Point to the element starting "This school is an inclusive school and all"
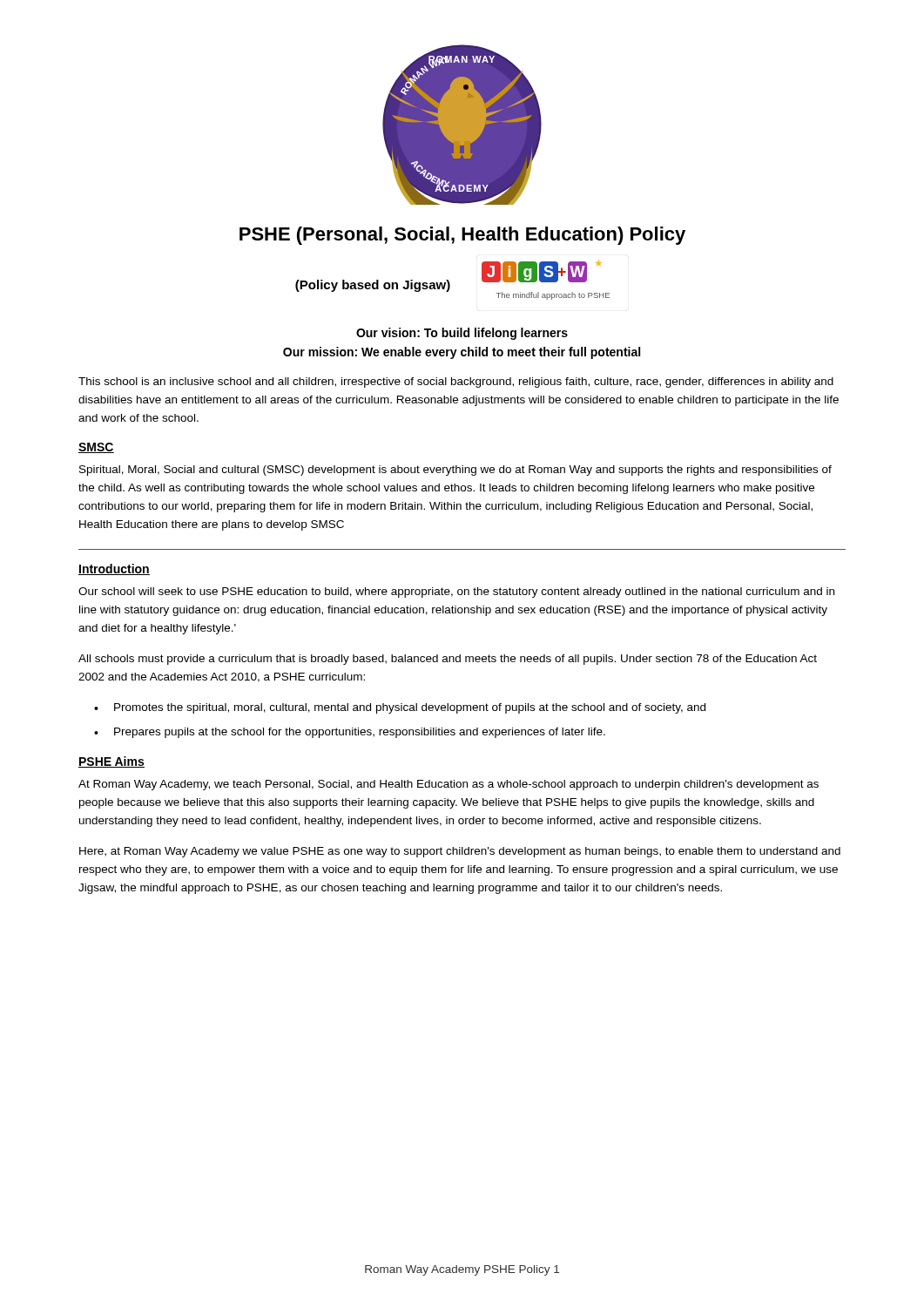Screen dimensions: 1307x924 click(459, 399)
